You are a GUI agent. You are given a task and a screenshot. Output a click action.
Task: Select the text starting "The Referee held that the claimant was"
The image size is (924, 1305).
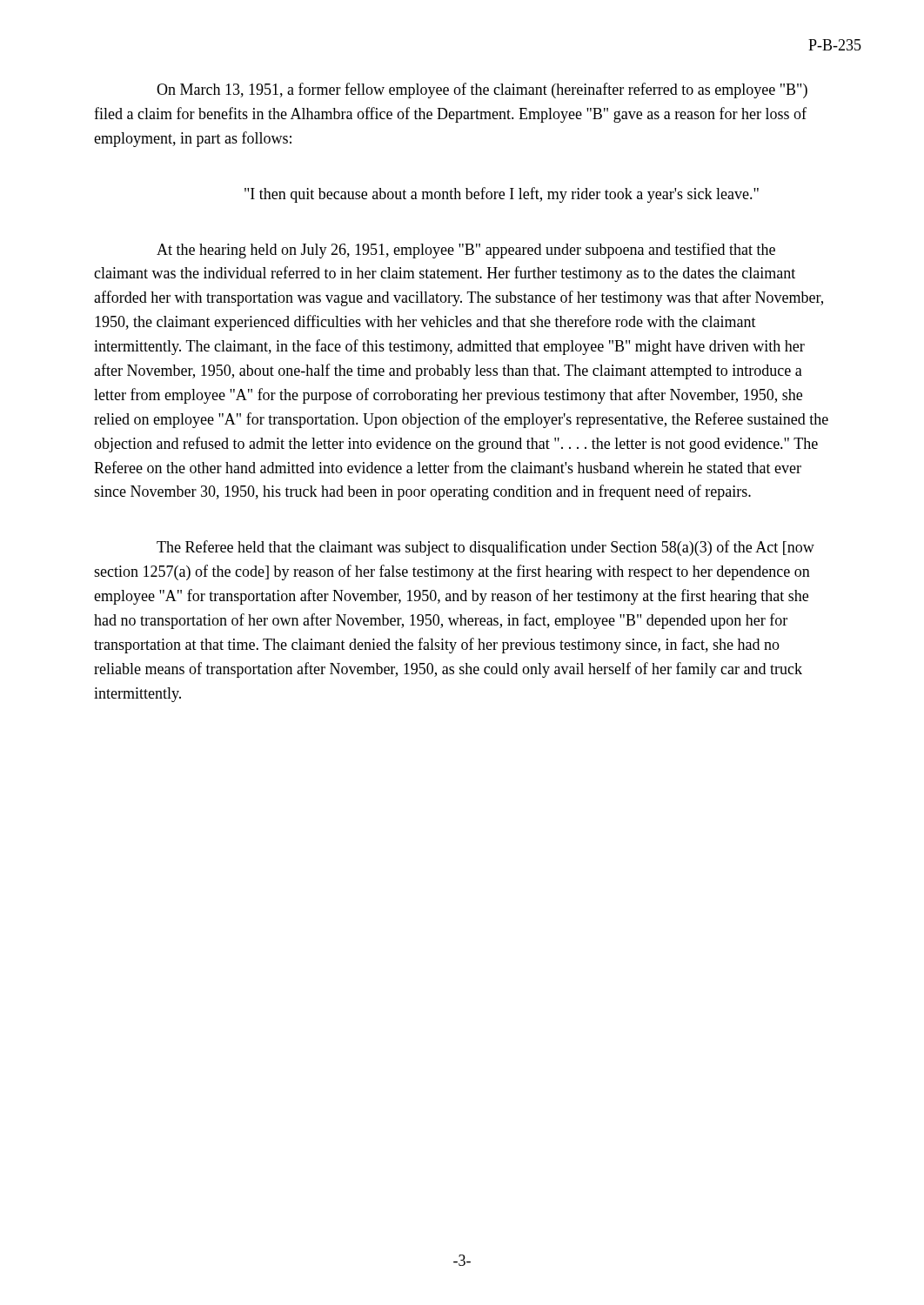pos(454,620)
